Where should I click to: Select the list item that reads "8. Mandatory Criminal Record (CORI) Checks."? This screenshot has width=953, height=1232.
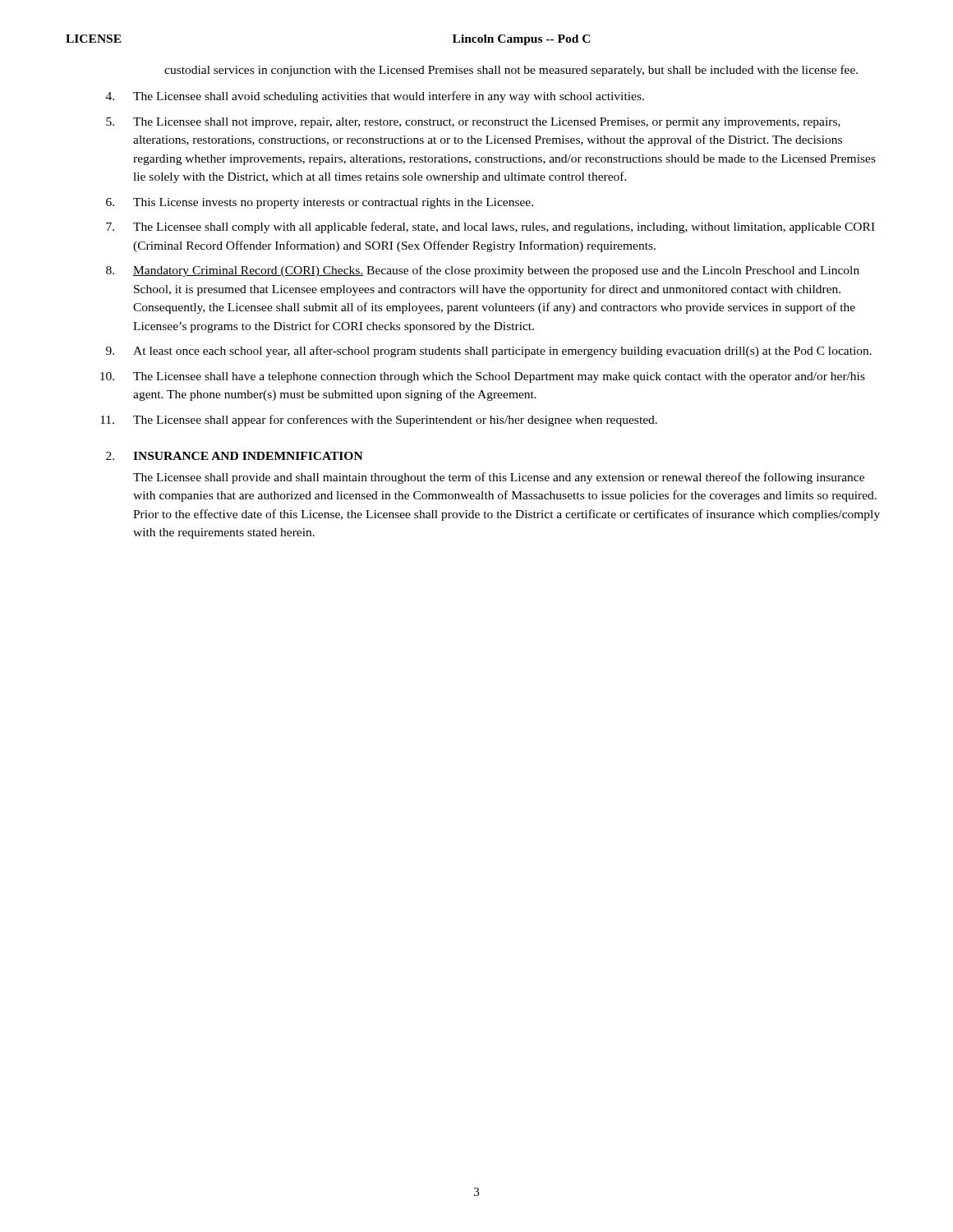point(476,298)
